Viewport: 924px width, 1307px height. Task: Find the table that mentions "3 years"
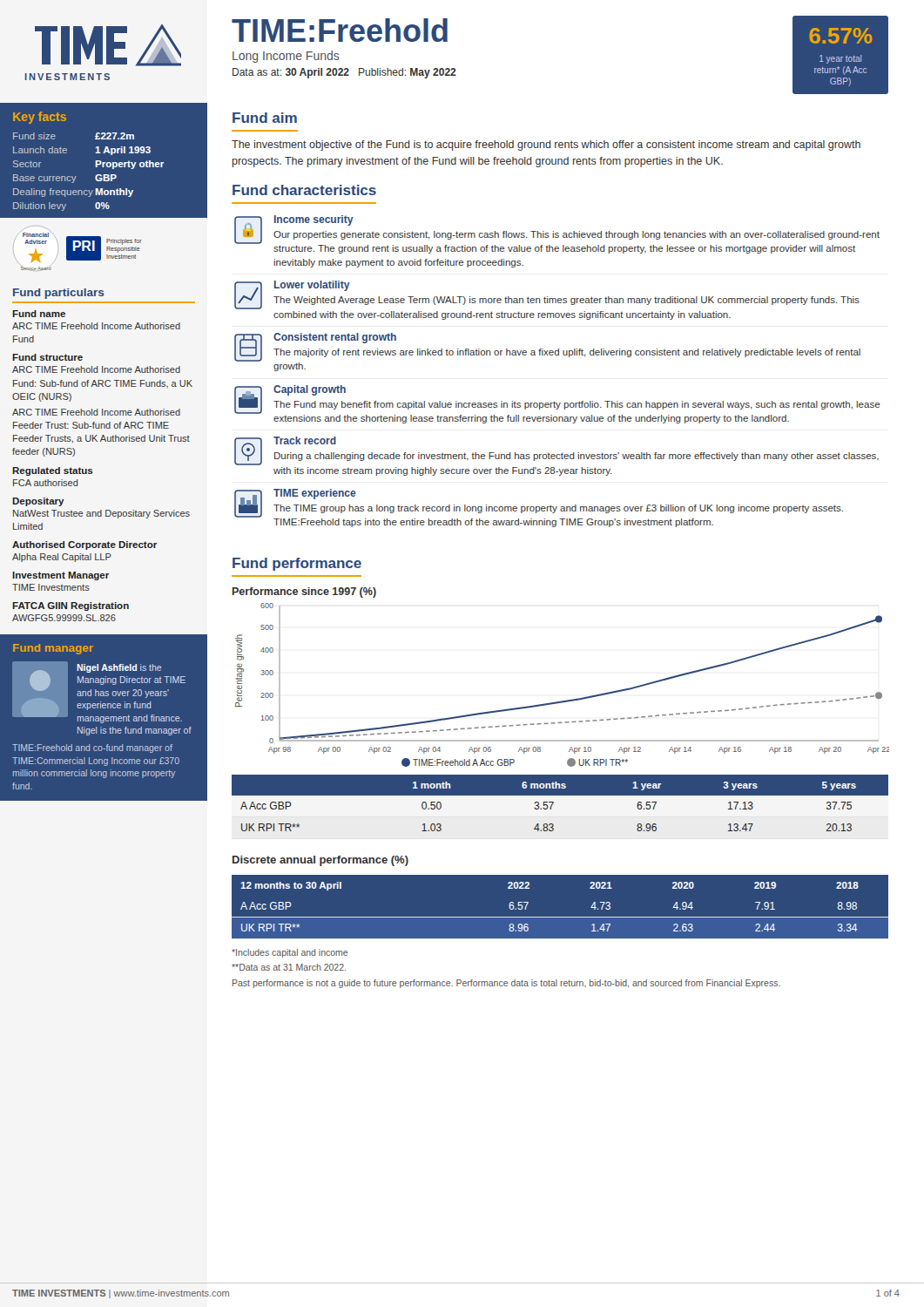pyautogui.click(x=560, y=807)
